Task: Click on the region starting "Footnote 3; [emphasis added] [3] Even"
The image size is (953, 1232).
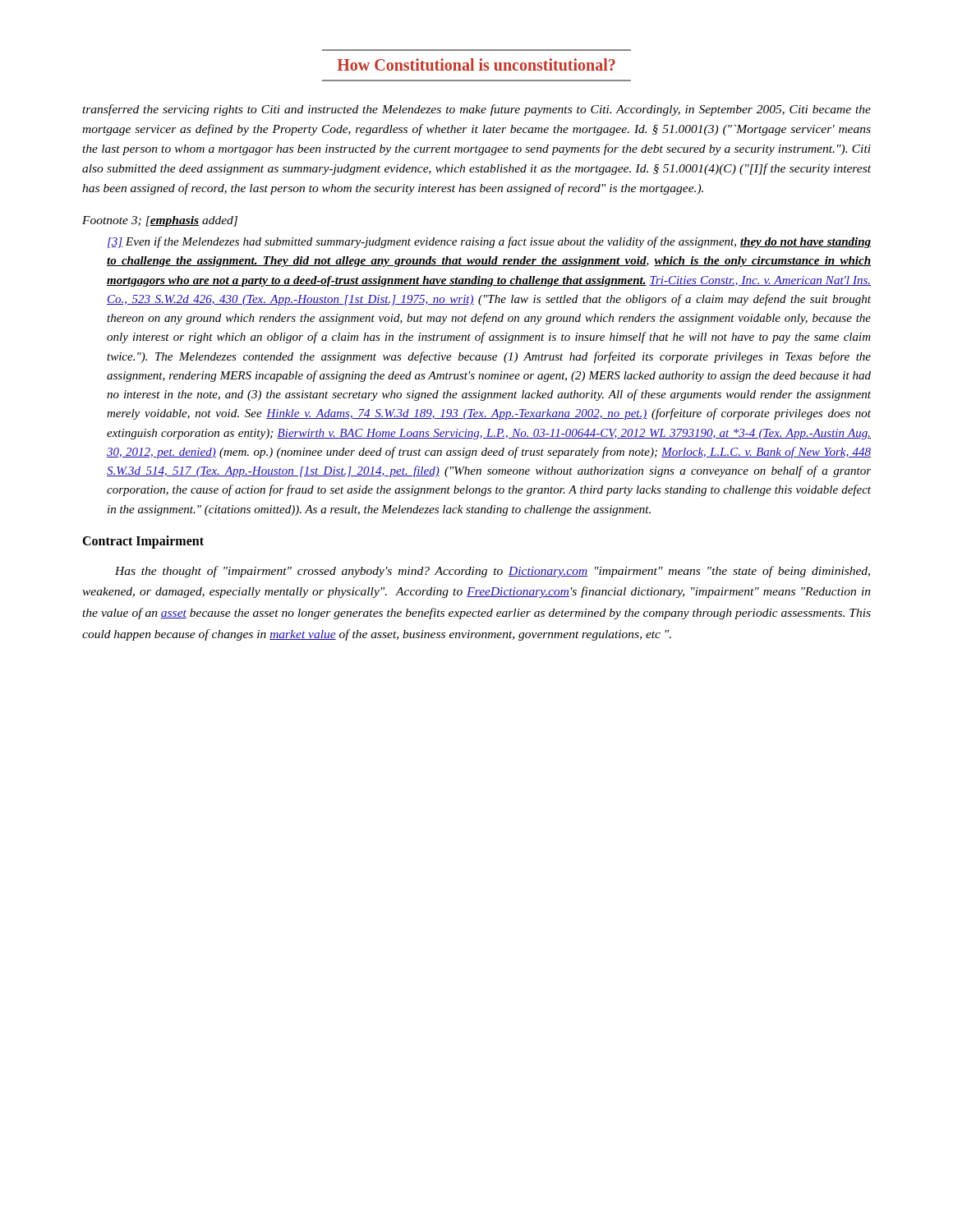Action: pyautogui.click(x=476, y=366)
